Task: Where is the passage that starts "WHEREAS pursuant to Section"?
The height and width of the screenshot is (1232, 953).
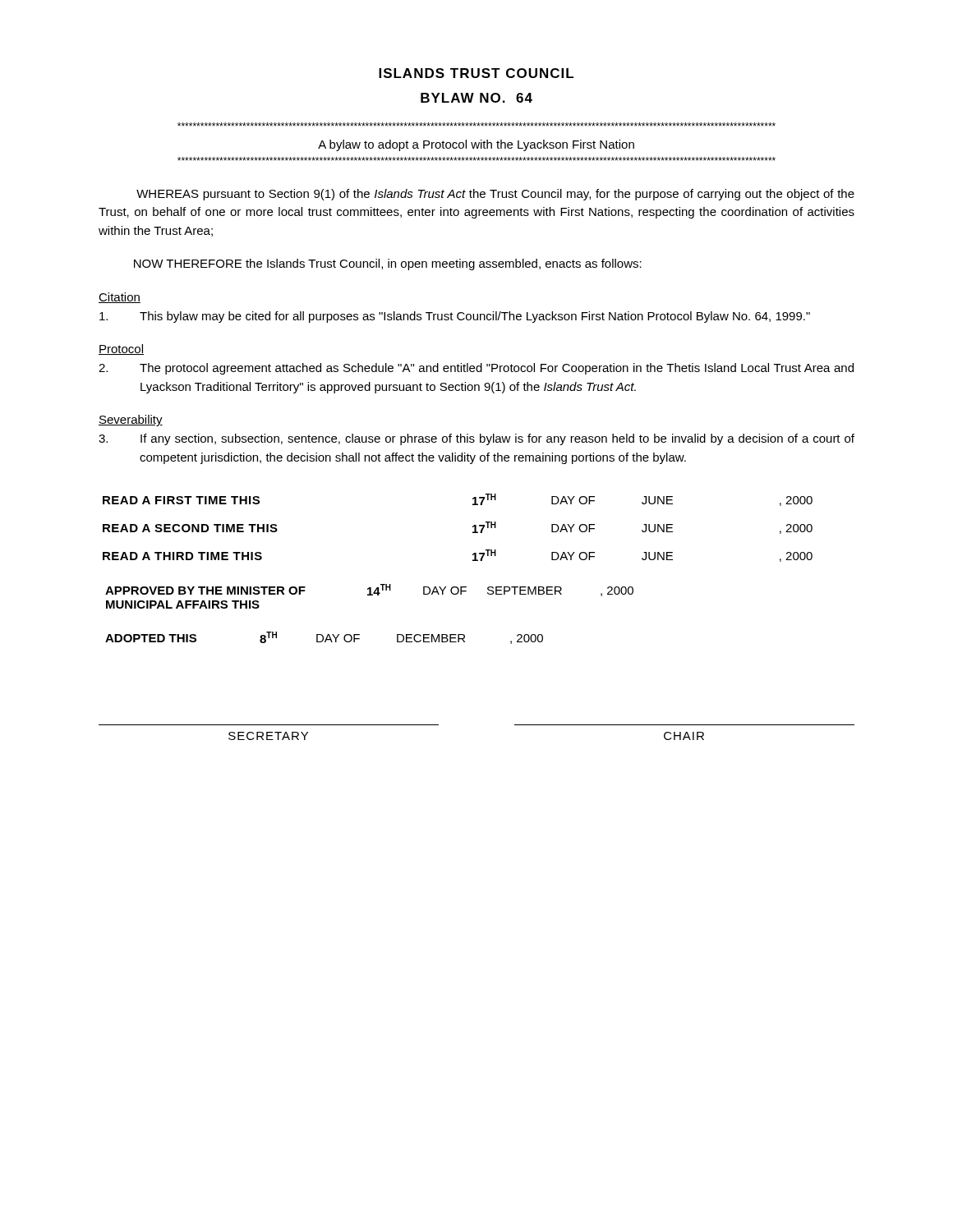Action: [476, 212]
